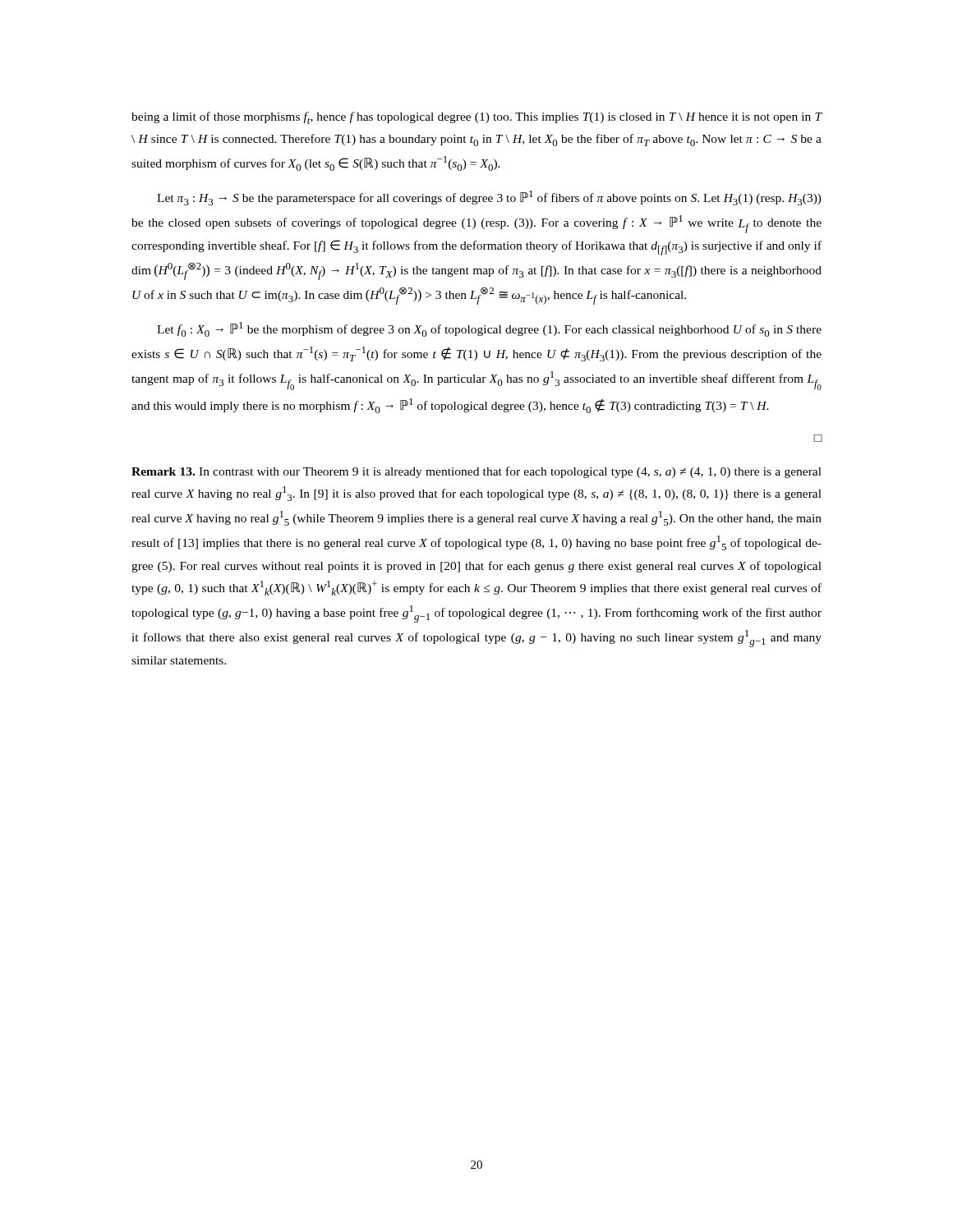The image size is (953, 1232).
Task: Find the passage starting "being a limit of those"
Action: 476,263
